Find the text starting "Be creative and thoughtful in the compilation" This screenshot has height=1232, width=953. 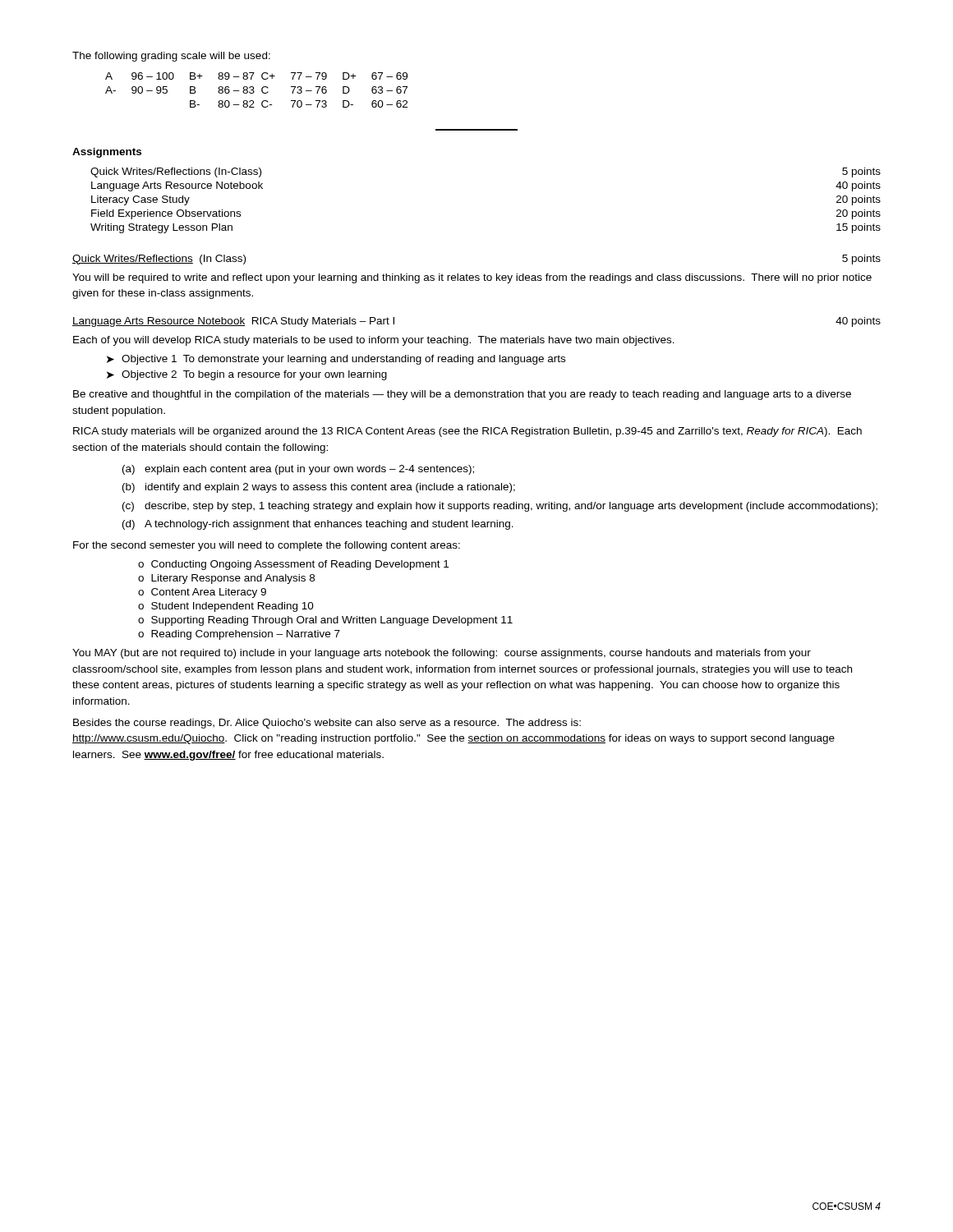click(x=462, y=402)
